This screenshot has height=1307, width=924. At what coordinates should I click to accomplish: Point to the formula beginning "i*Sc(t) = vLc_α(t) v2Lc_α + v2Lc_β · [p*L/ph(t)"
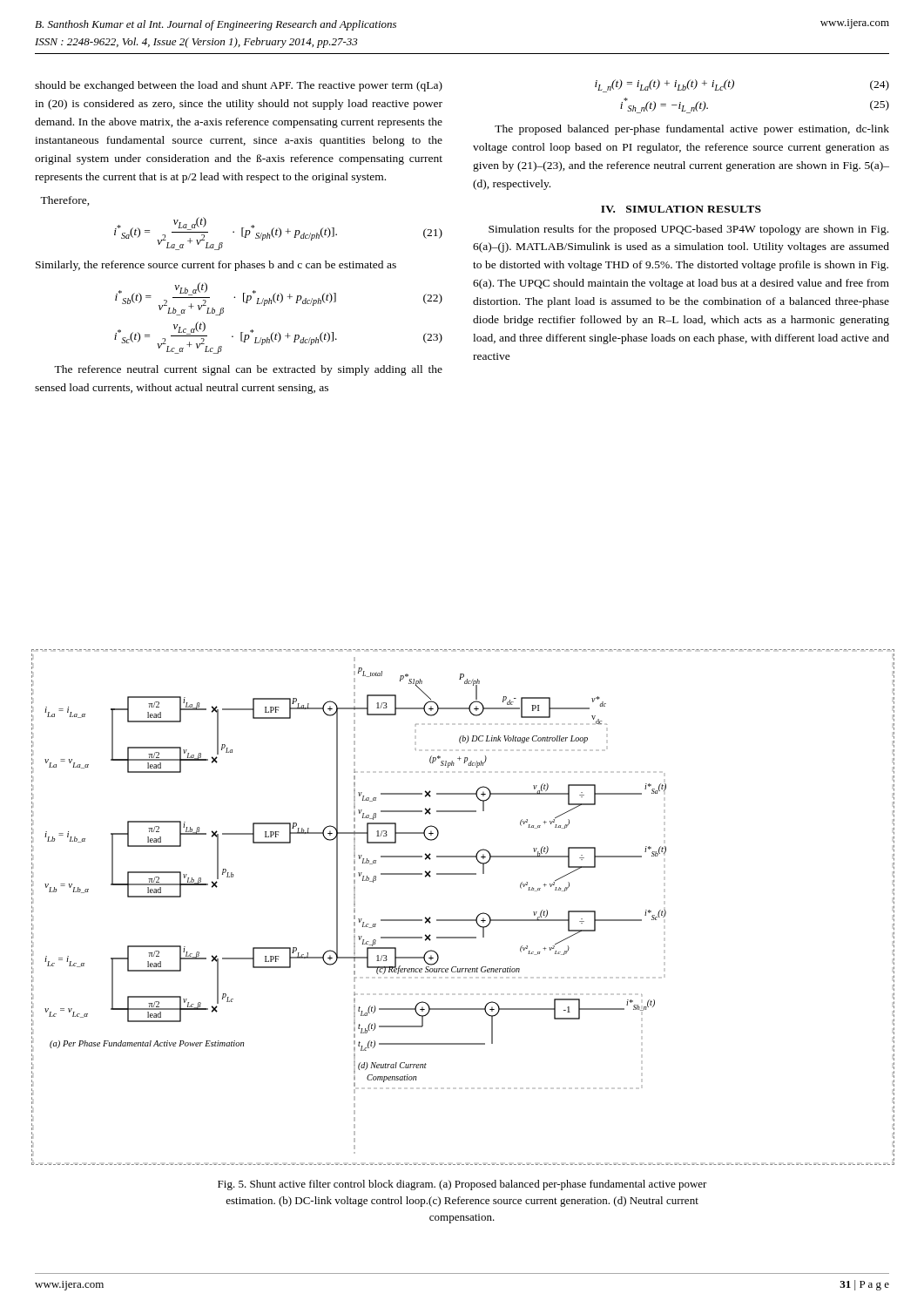coord(242,337)
